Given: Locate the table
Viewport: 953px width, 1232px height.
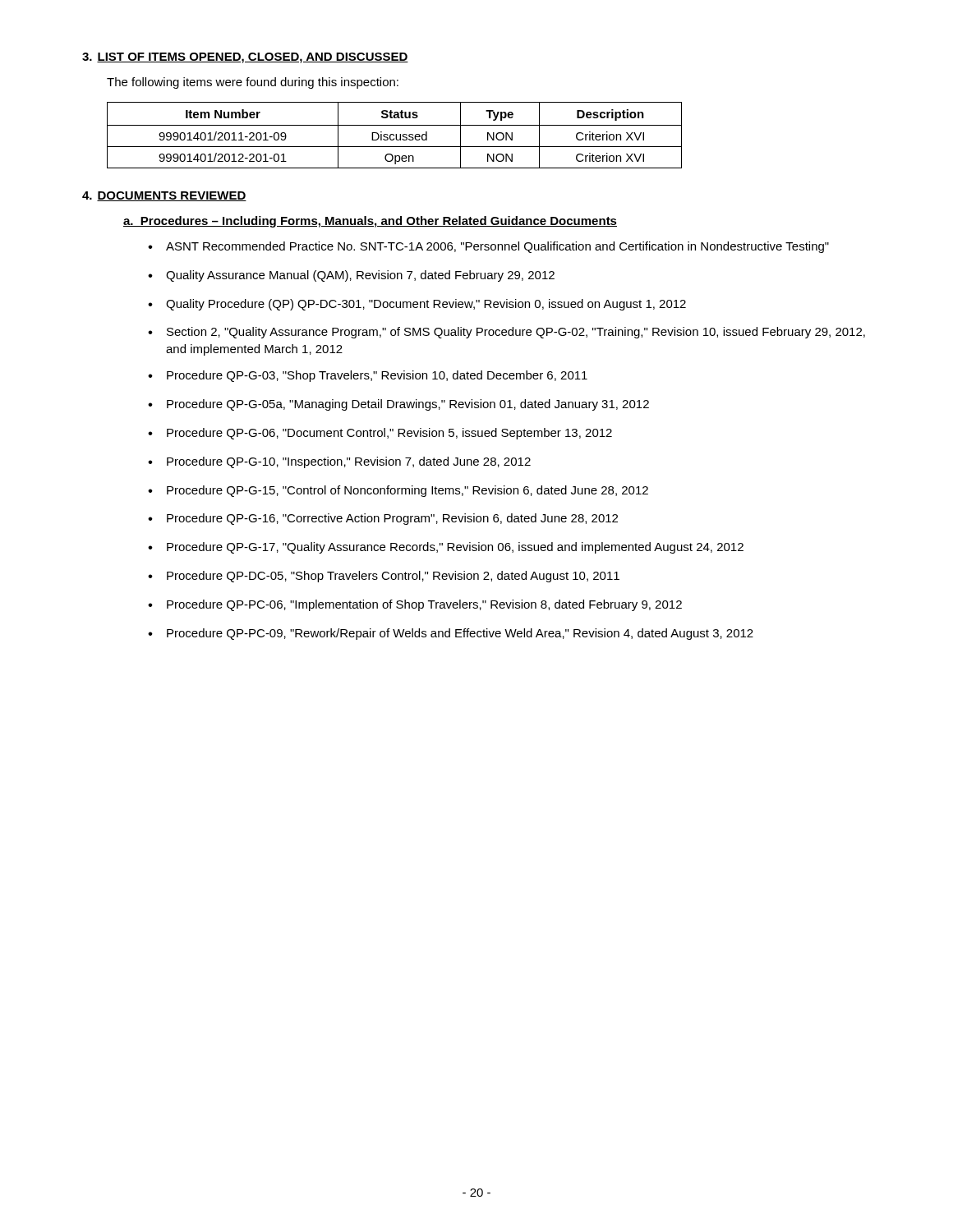Looking at the screenshot, I should 489,135.
